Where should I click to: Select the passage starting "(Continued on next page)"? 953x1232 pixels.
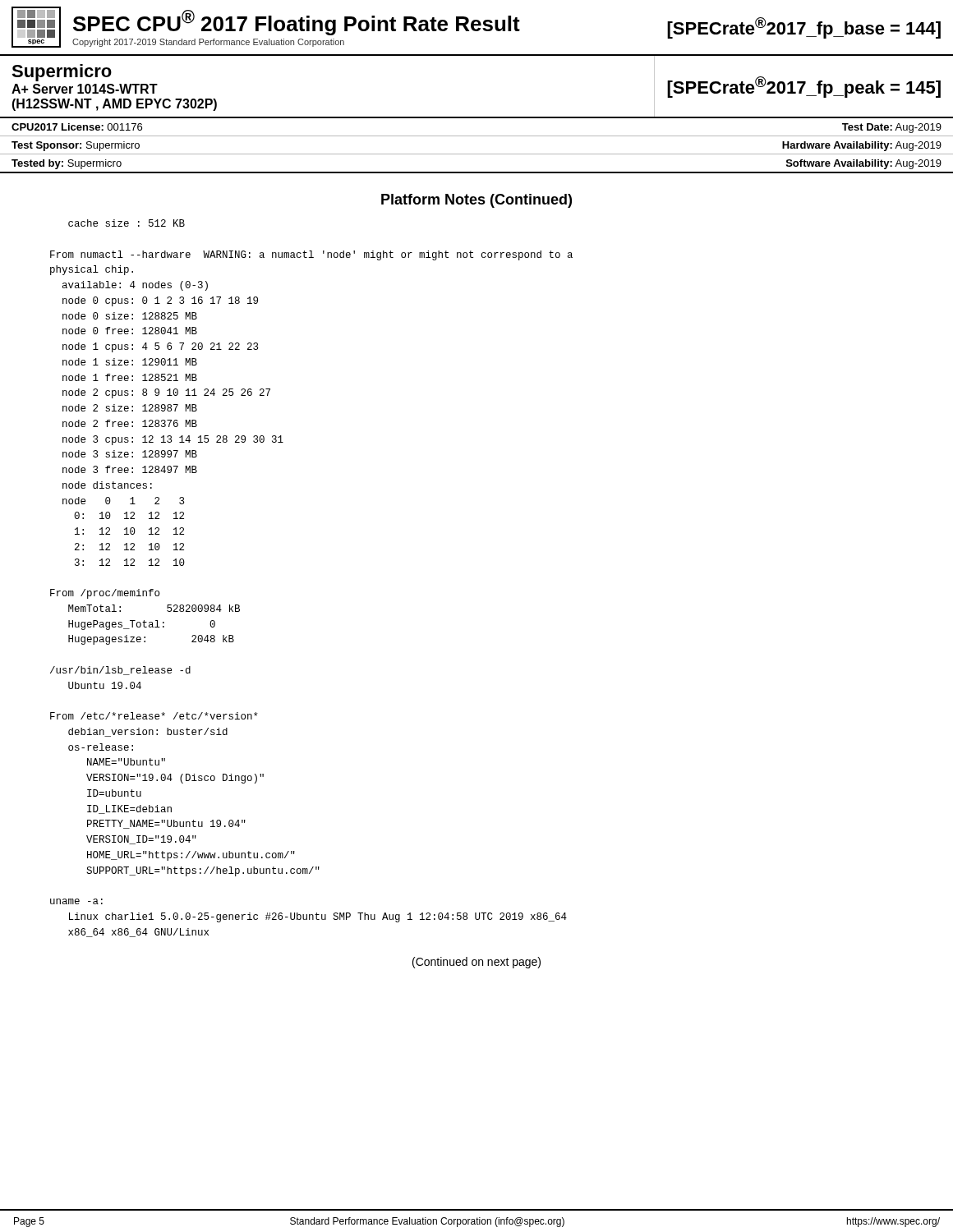pyautogui.click(x=476, y=962)
